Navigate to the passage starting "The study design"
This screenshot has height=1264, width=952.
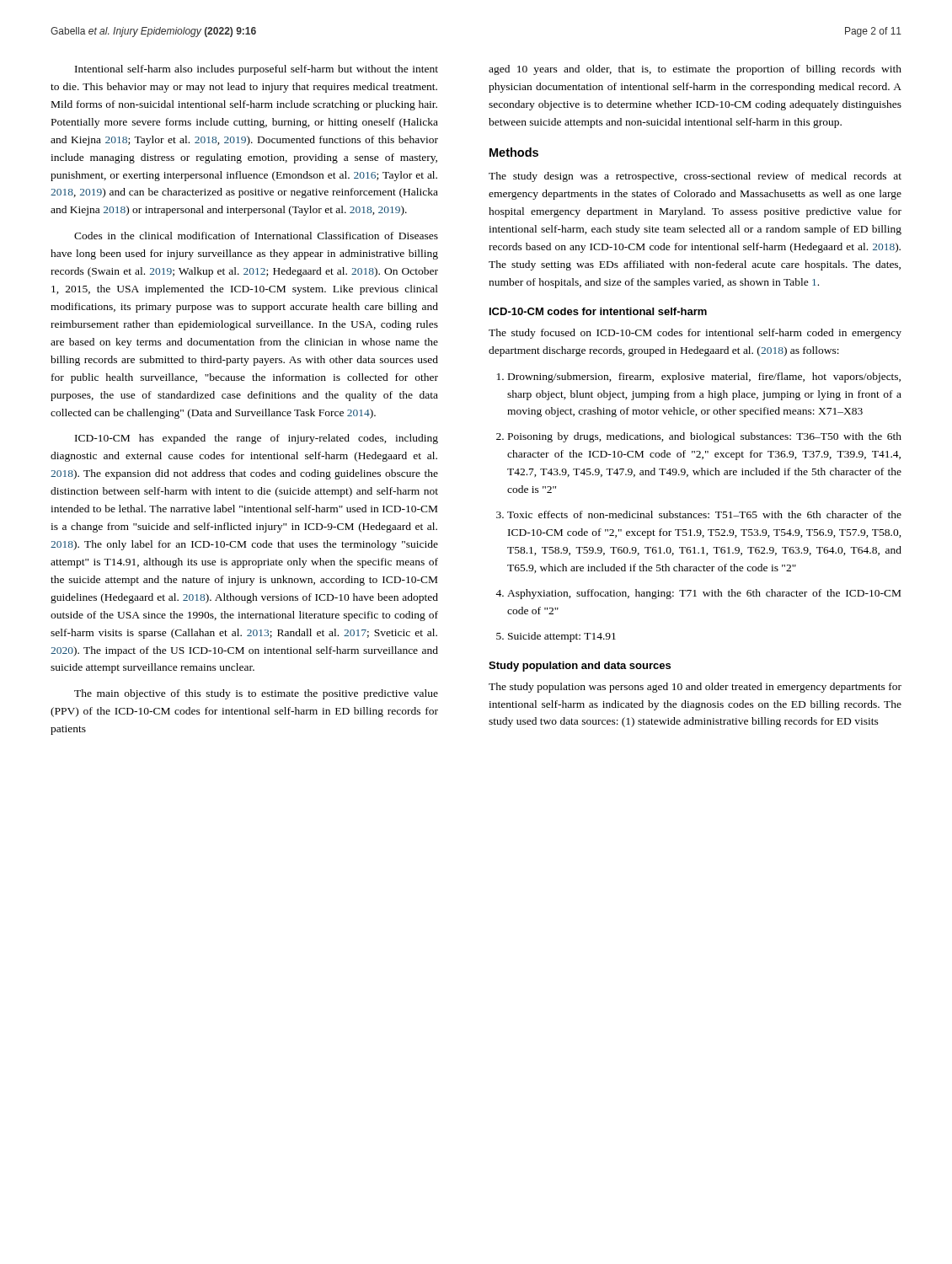coord(695,230)
